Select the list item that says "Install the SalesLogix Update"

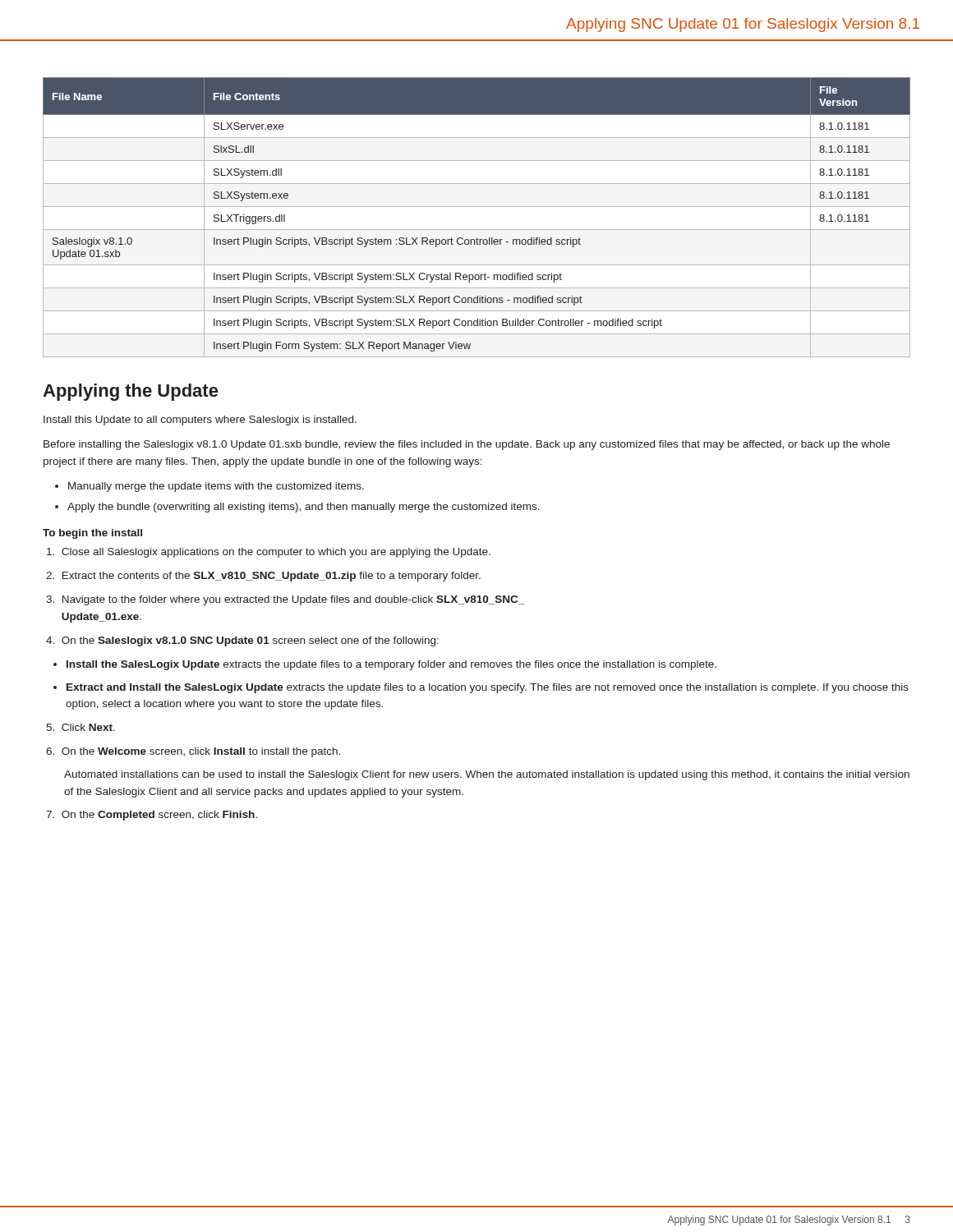pos(392,664)
